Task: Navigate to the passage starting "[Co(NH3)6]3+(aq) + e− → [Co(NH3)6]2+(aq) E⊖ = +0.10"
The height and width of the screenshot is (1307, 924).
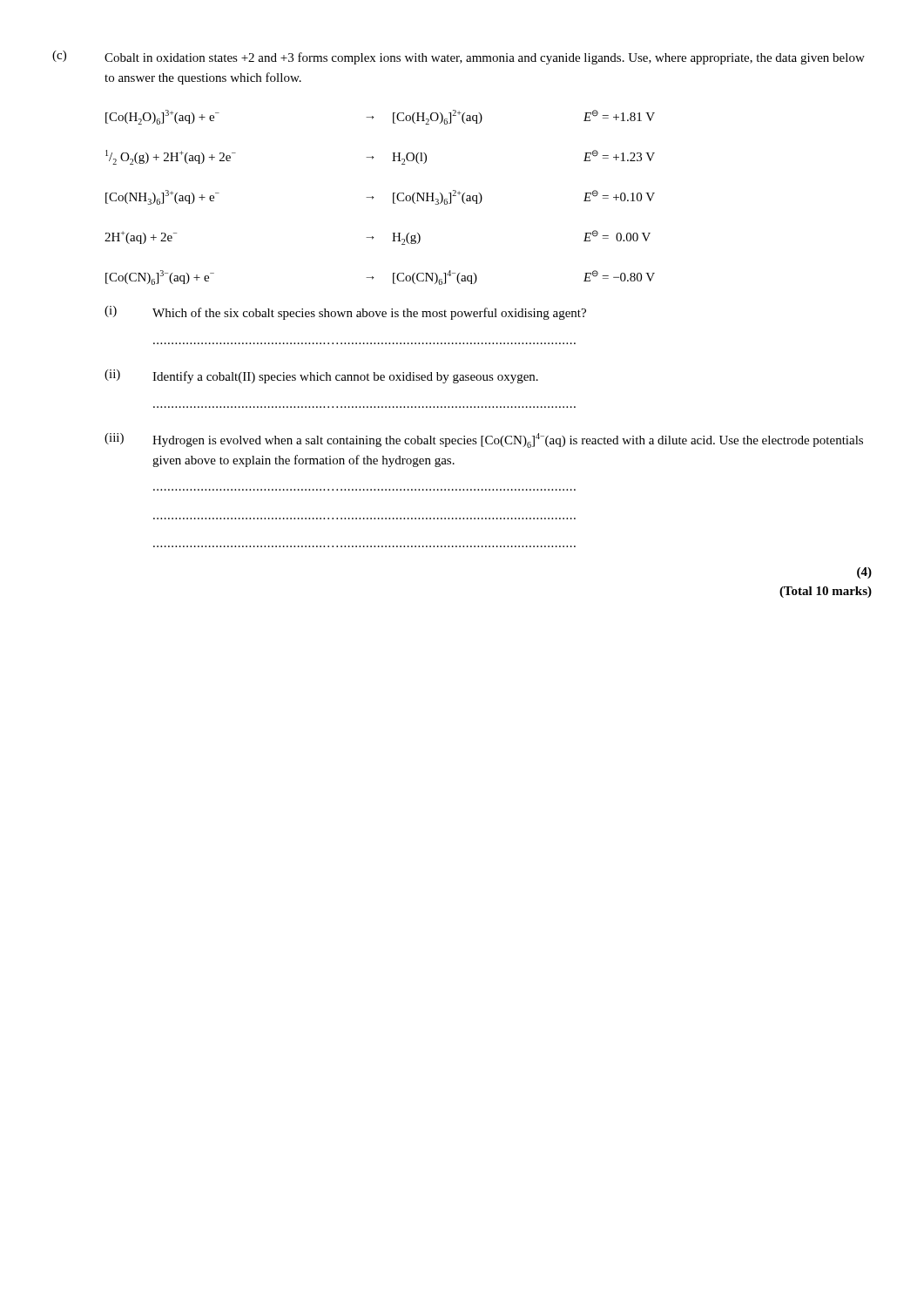Action: coord(380,197)
